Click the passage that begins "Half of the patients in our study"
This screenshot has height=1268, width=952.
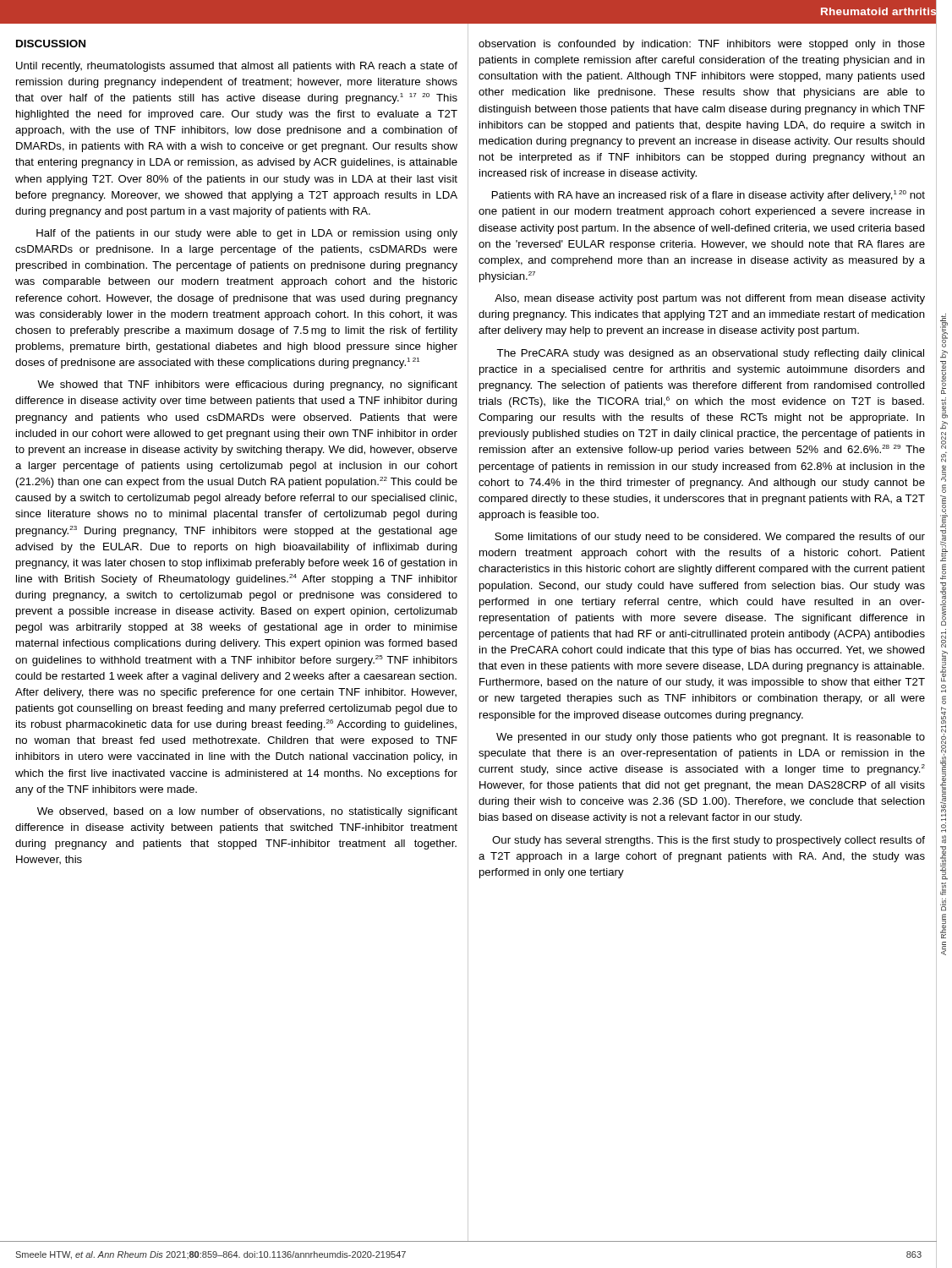pos(236,298)
